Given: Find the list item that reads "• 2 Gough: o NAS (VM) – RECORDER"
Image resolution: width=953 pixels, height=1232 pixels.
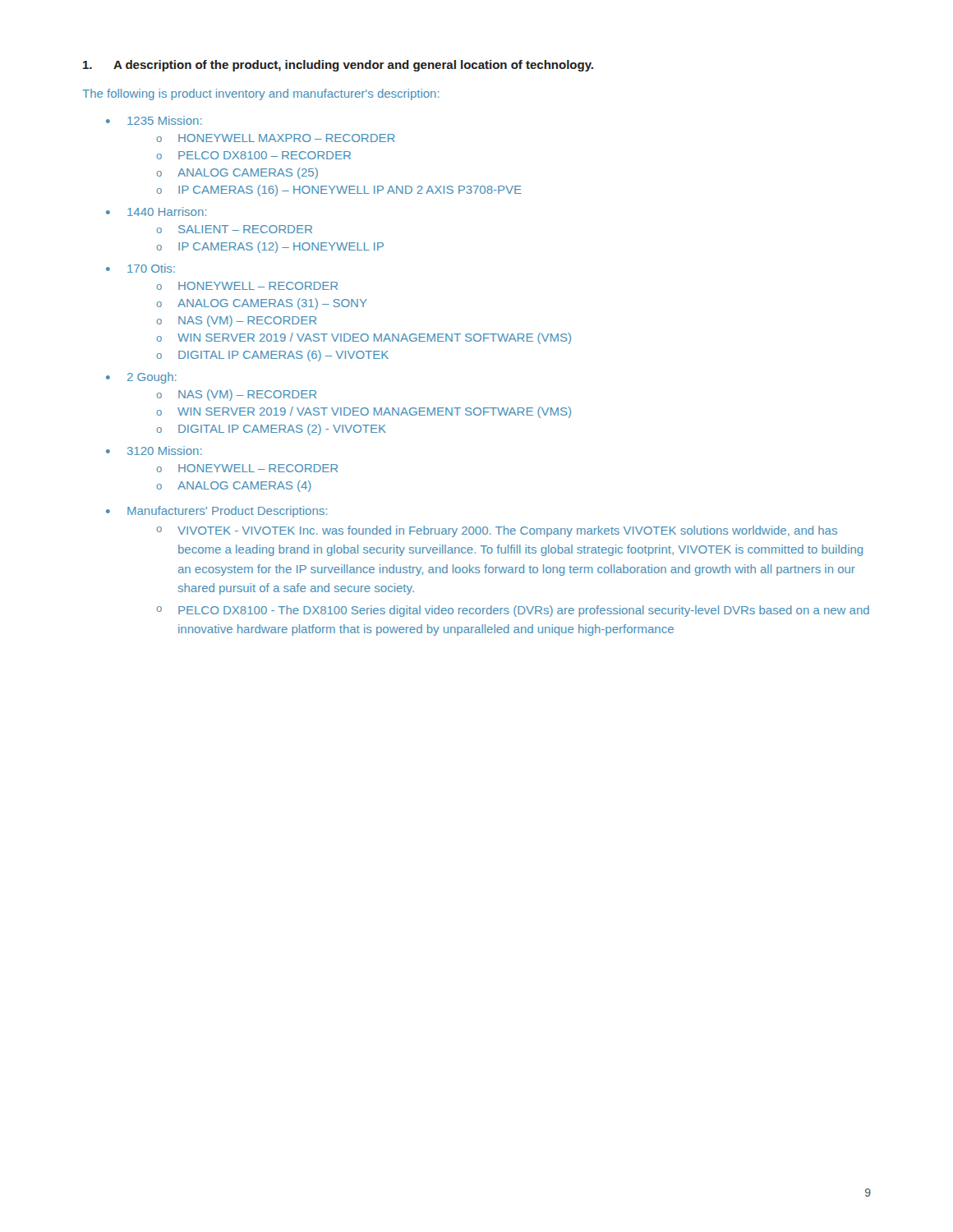Looking at the screenshot, I should (488, 404).
